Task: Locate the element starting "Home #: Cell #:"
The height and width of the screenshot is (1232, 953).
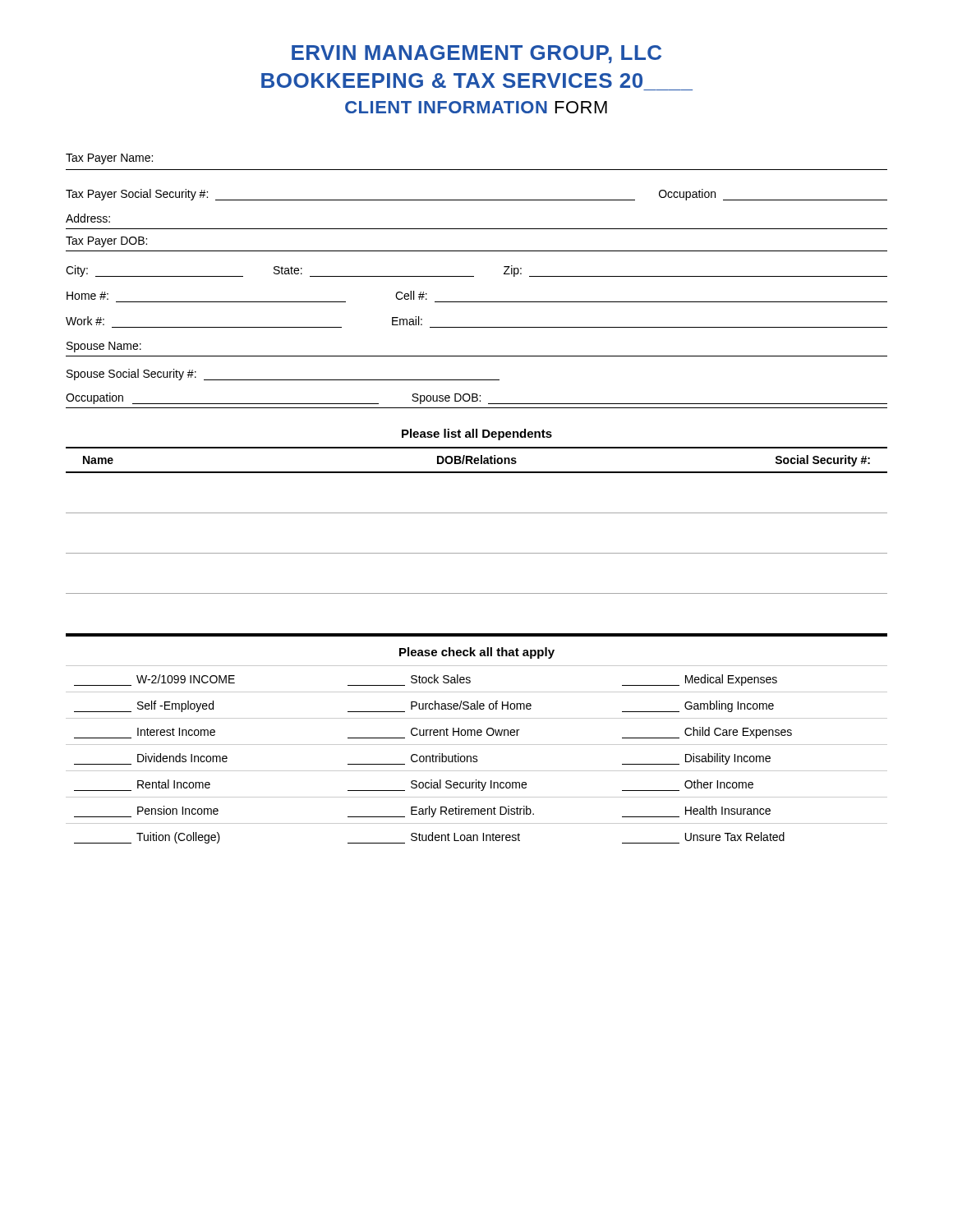Action: (476, 295)
